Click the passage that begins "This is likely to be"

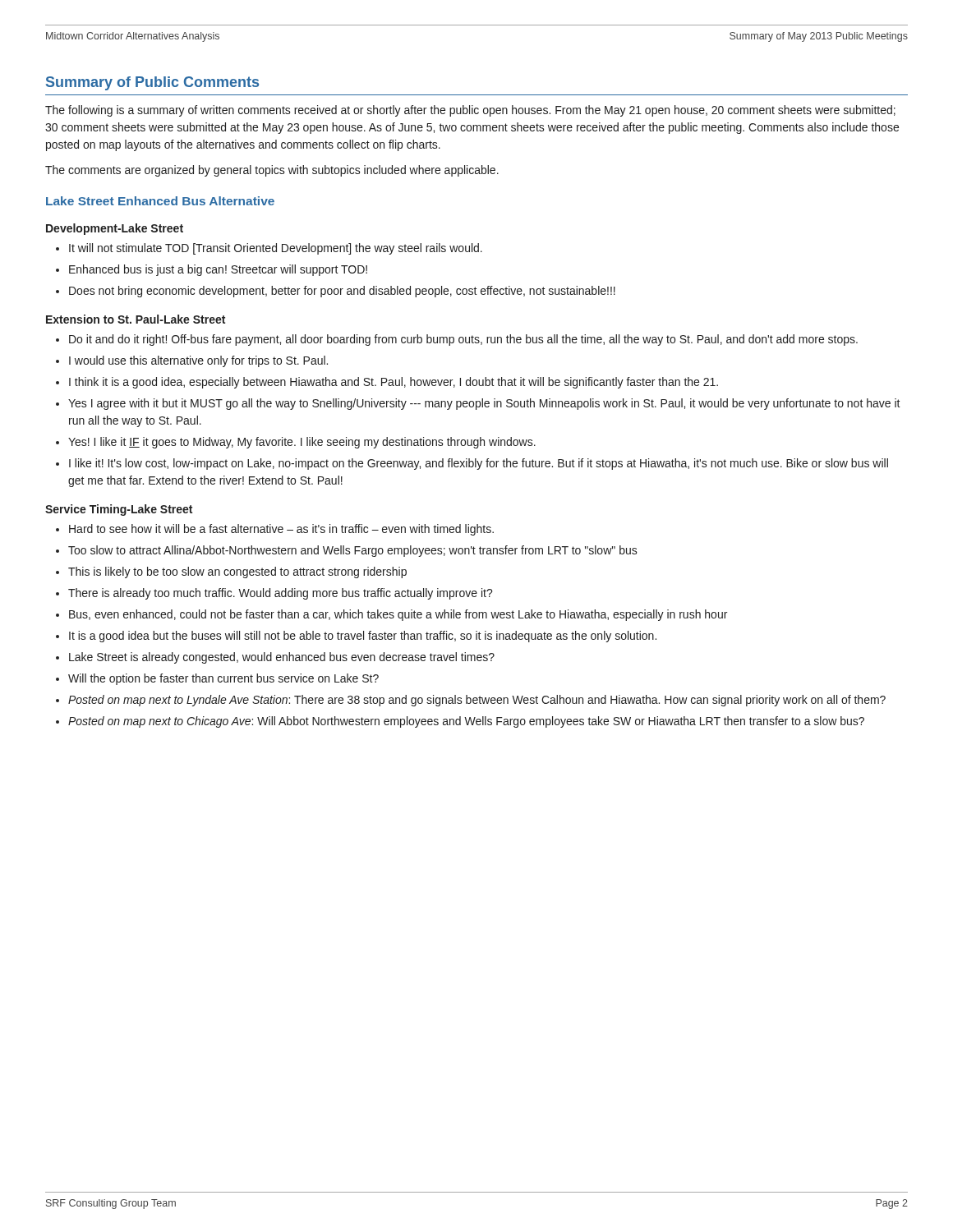click(x=238, y=572)
